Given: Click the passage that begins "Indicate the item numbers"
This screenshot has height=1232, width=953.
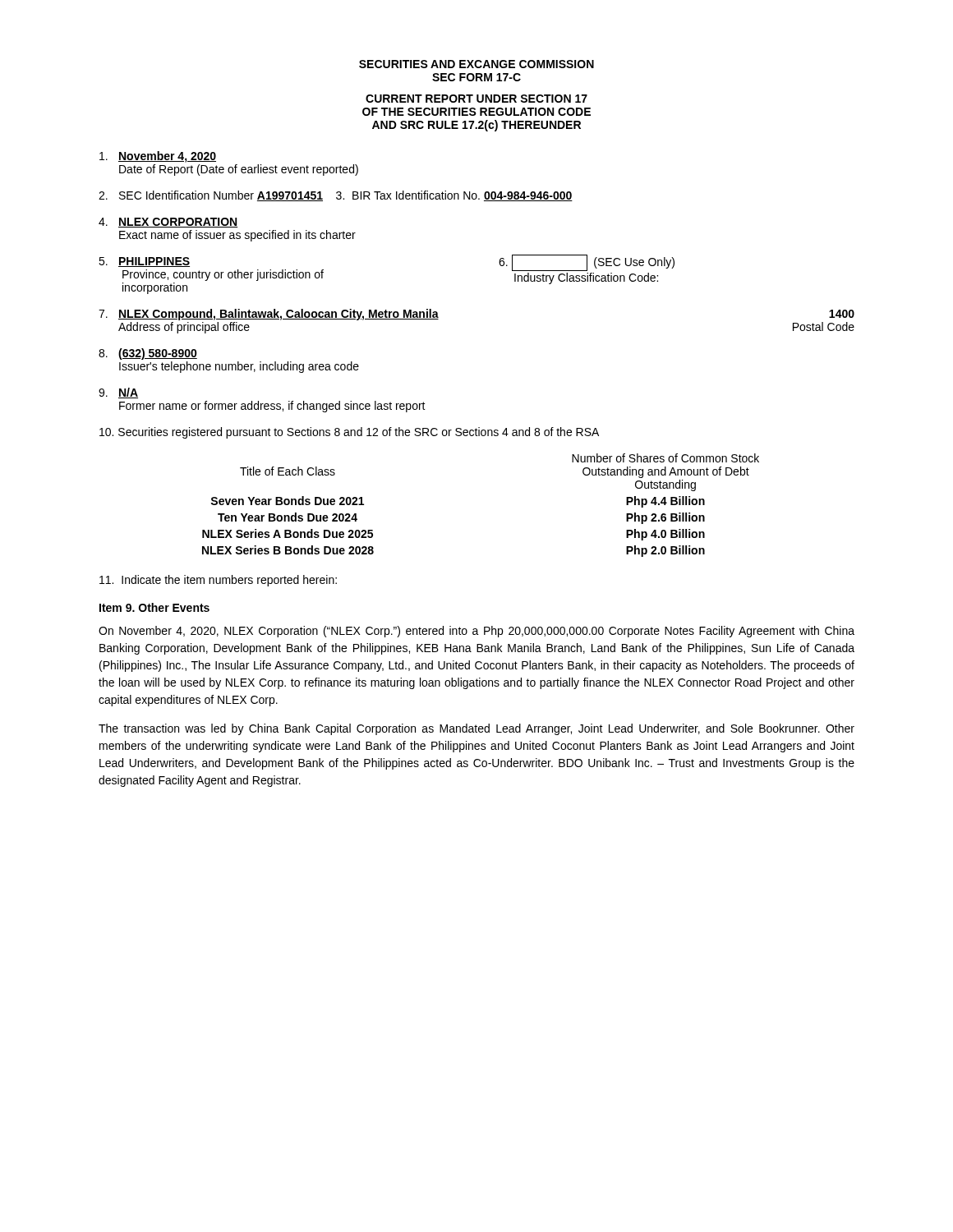Looking at the screenshot, I should (218, 580).
